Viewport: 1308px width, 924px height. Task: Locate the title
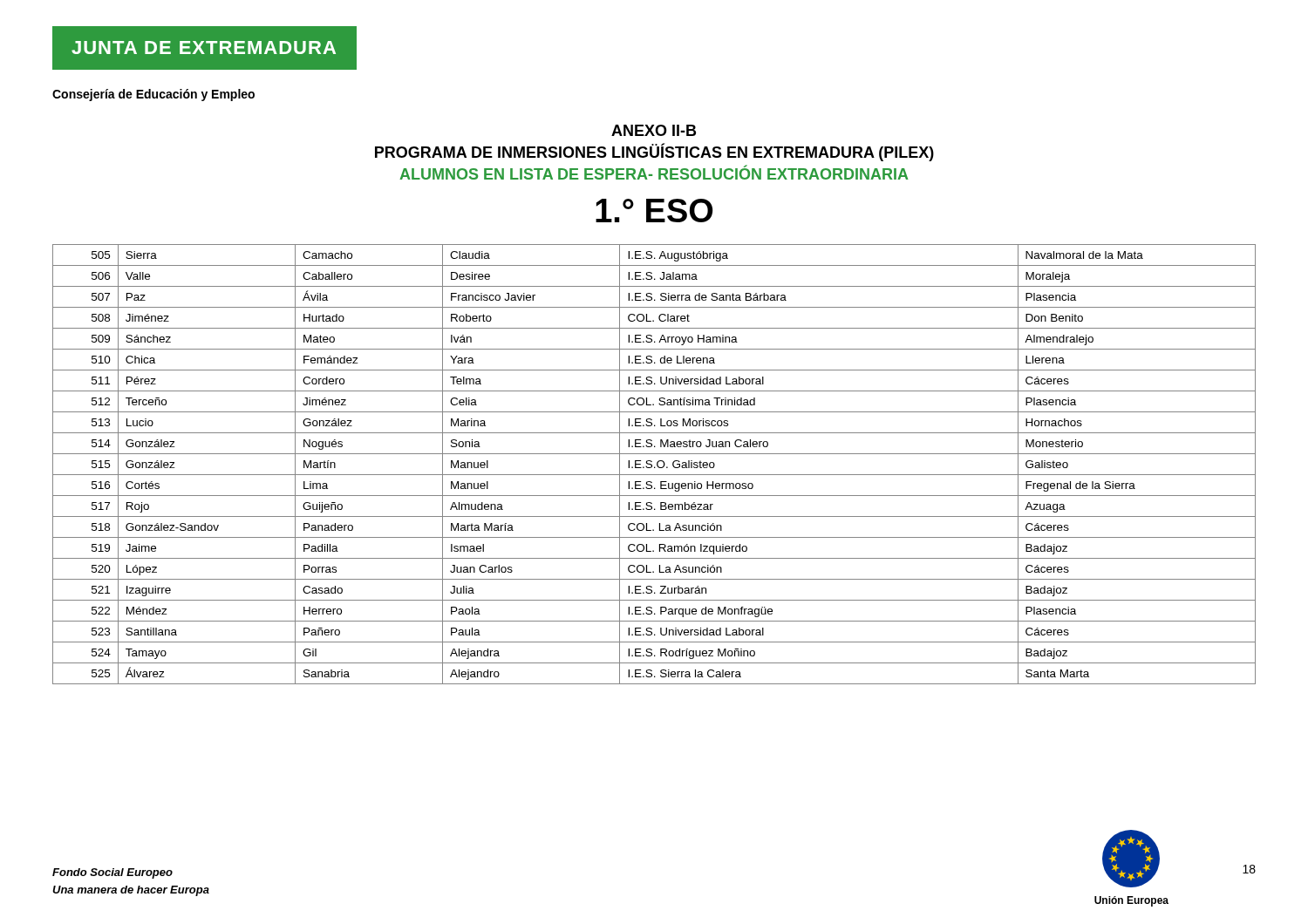point(654,176)
